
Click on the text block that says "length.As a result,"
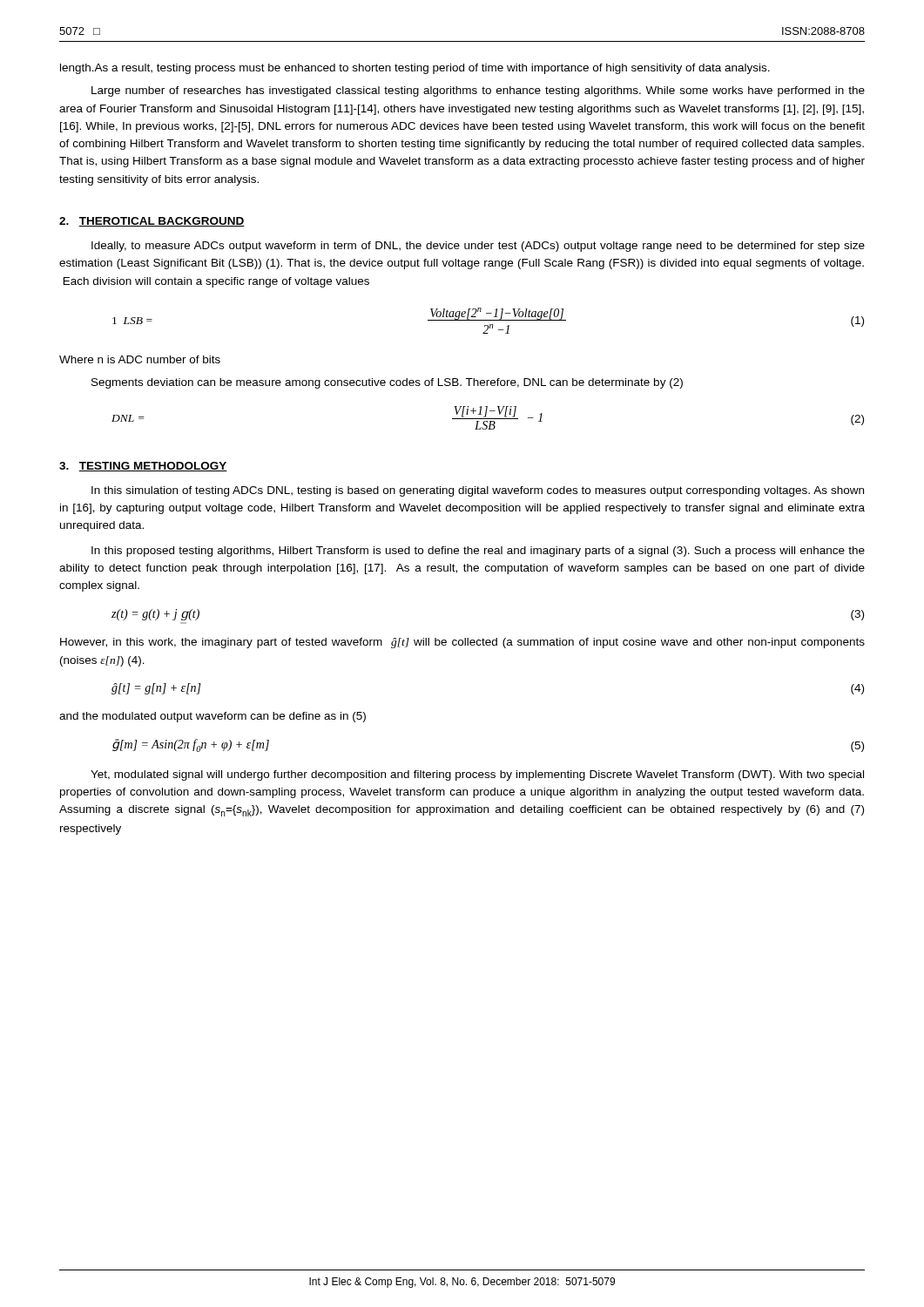click(x=462, y=124)
